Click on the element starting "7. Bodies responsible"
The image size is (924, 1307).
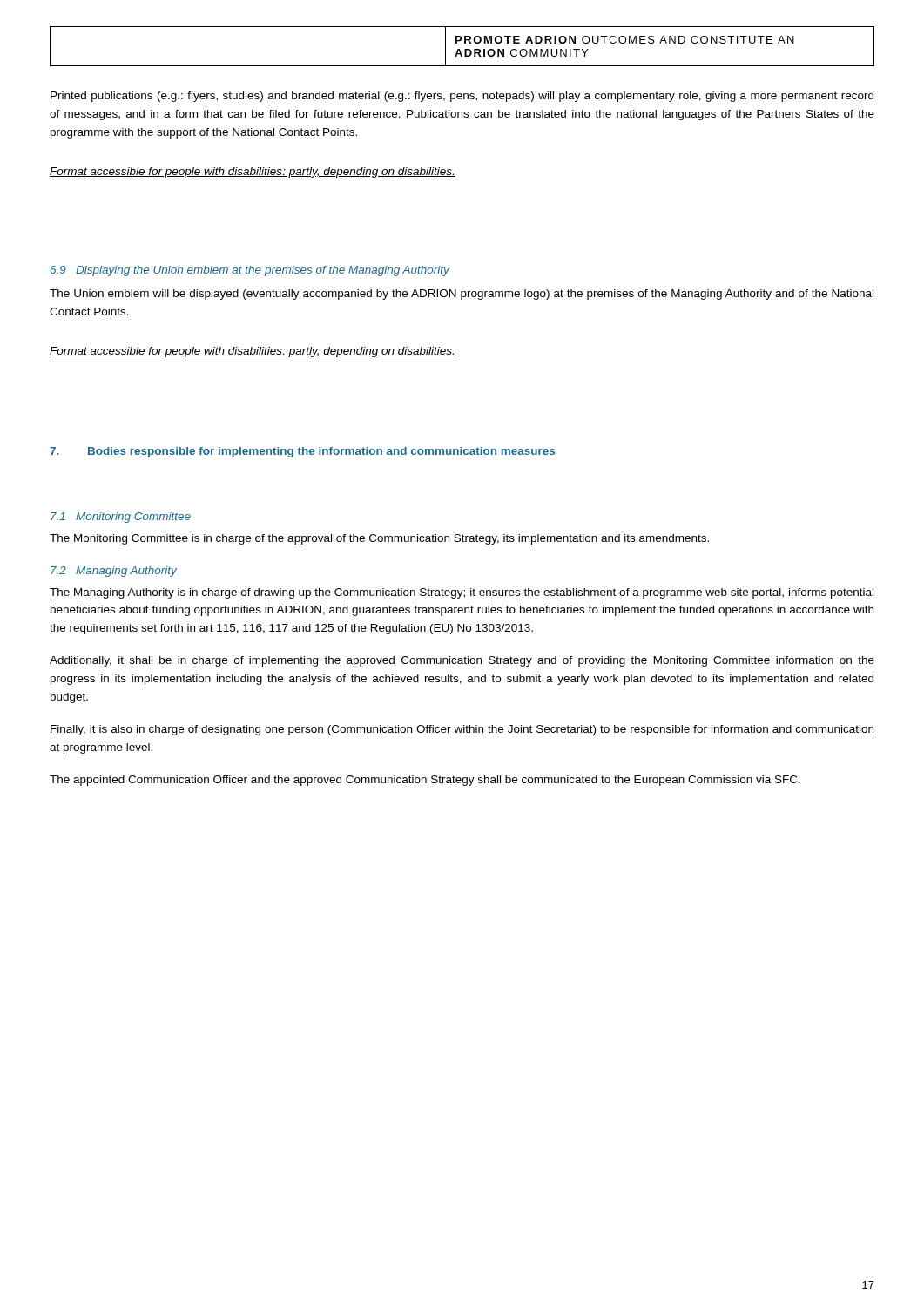coord(303,451)
